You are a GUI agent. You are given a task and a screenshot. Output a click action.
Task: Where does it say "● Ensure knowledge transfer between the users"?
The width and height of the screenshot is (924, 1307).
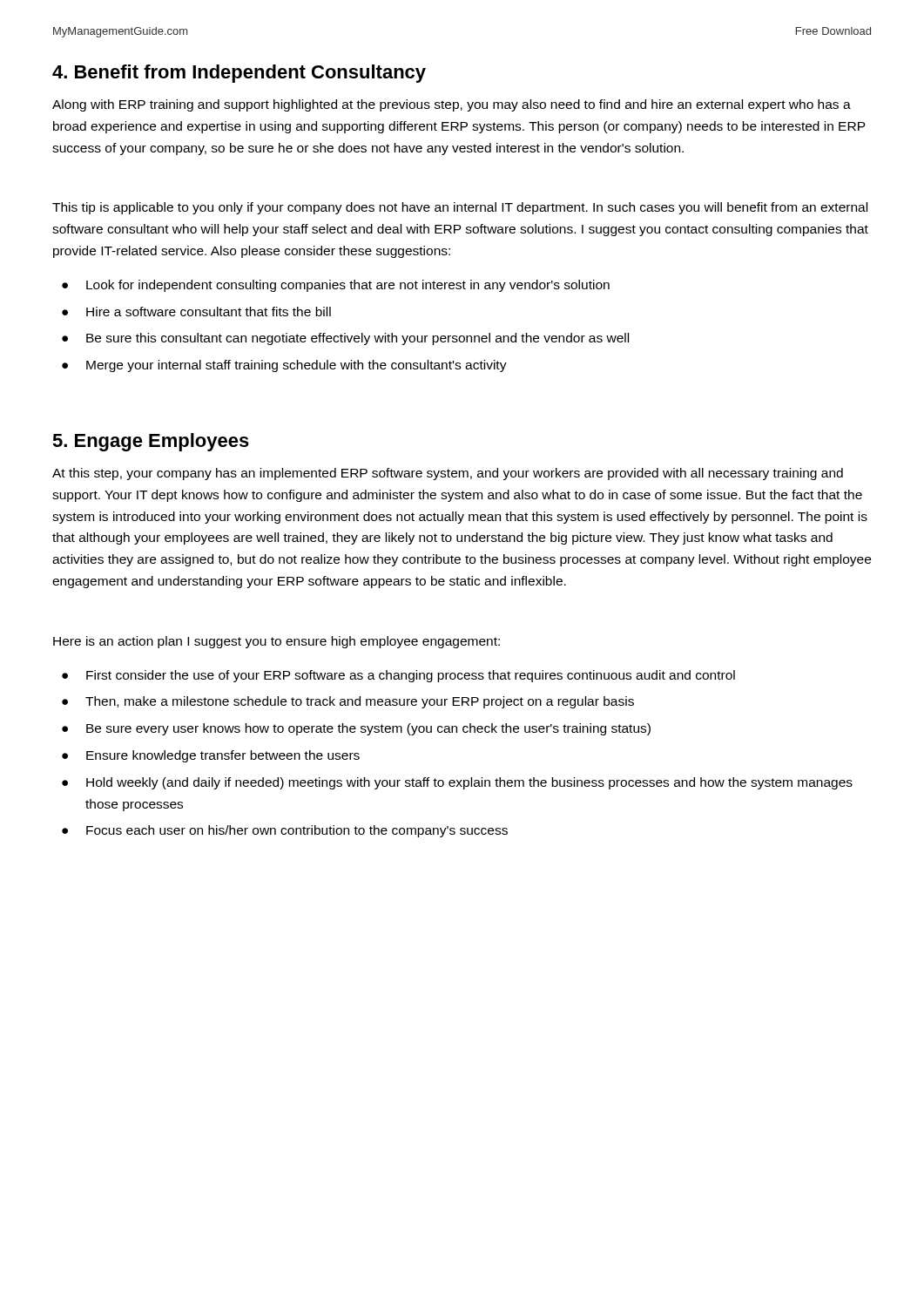pos(211,756)
